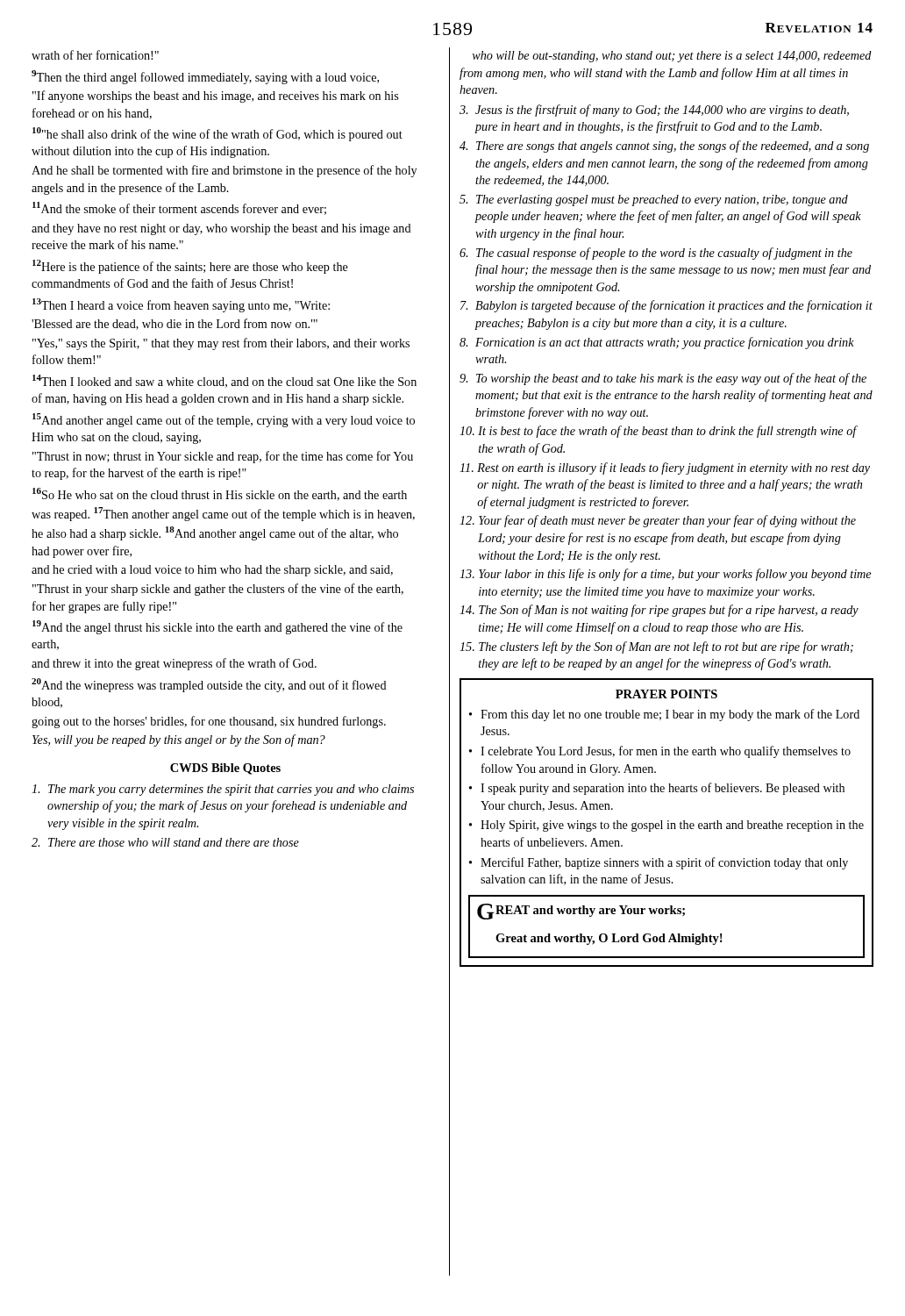Click the passage that begins "• I speak purity and separation"
Screen dimensions: 1316x905
point(666,797)
